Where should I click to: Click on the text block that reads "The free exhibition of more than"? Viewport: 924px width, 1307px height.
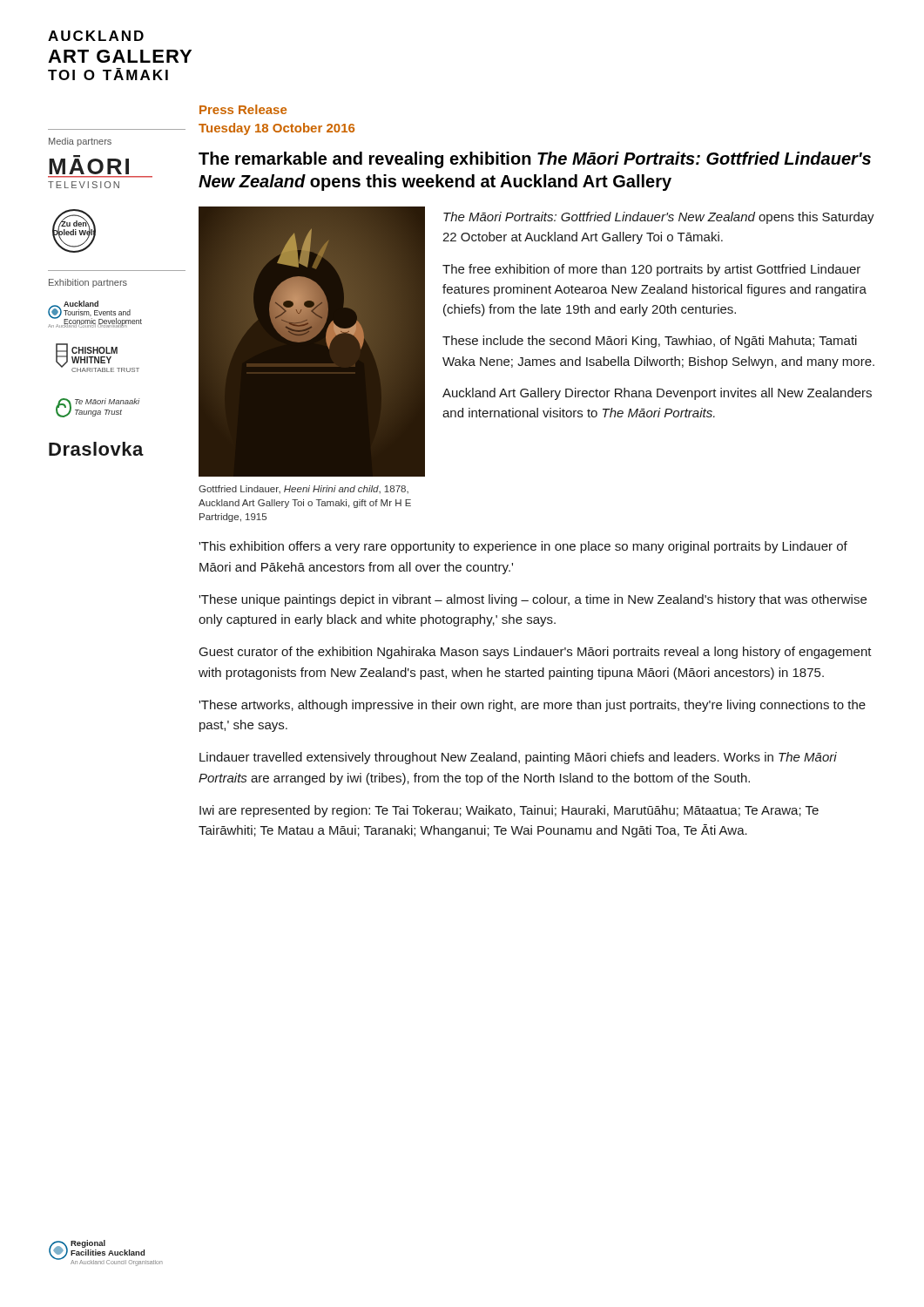654,289
